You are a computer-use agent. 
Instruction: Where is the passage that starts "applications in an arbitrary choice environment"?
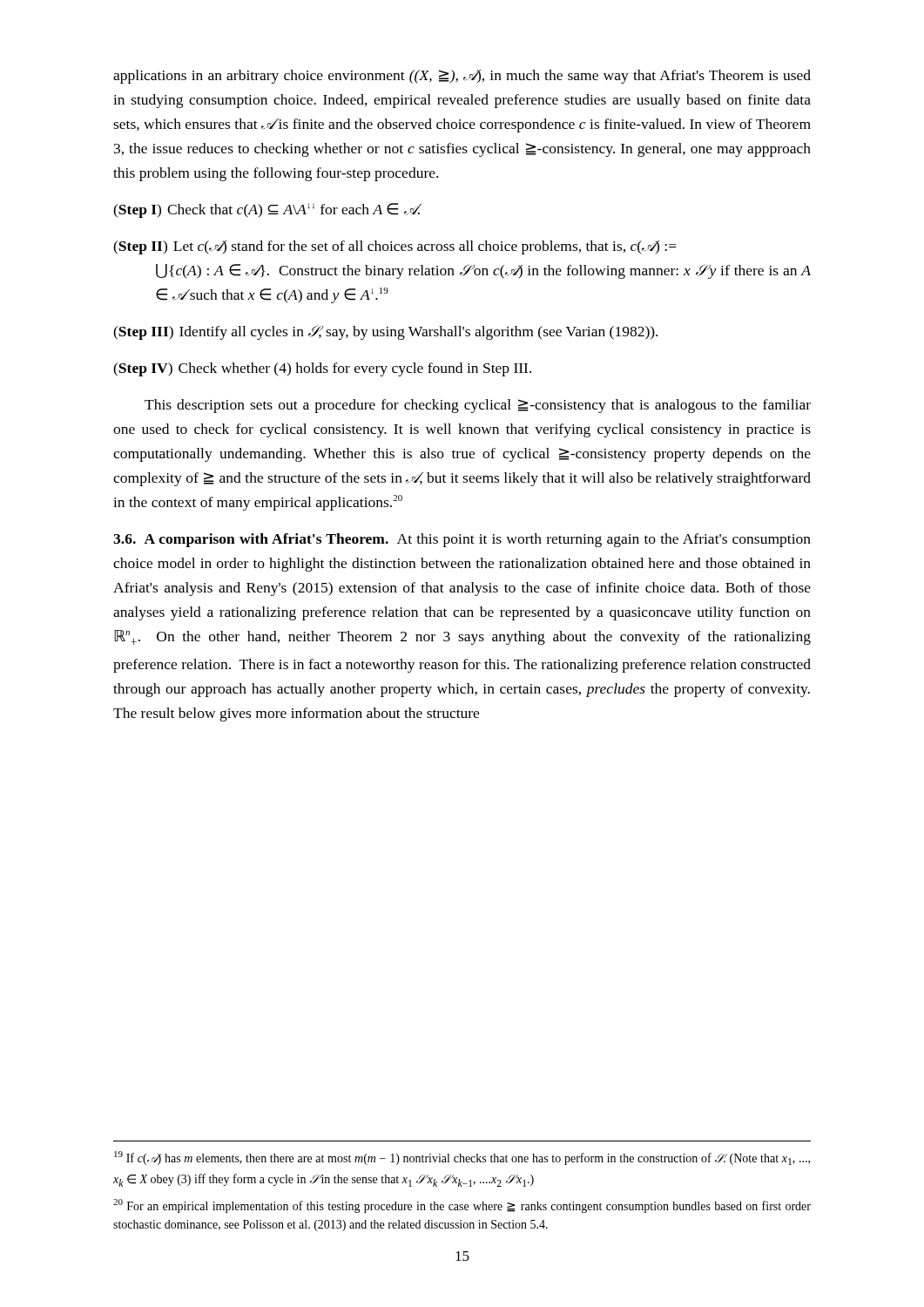click(462, 124)
